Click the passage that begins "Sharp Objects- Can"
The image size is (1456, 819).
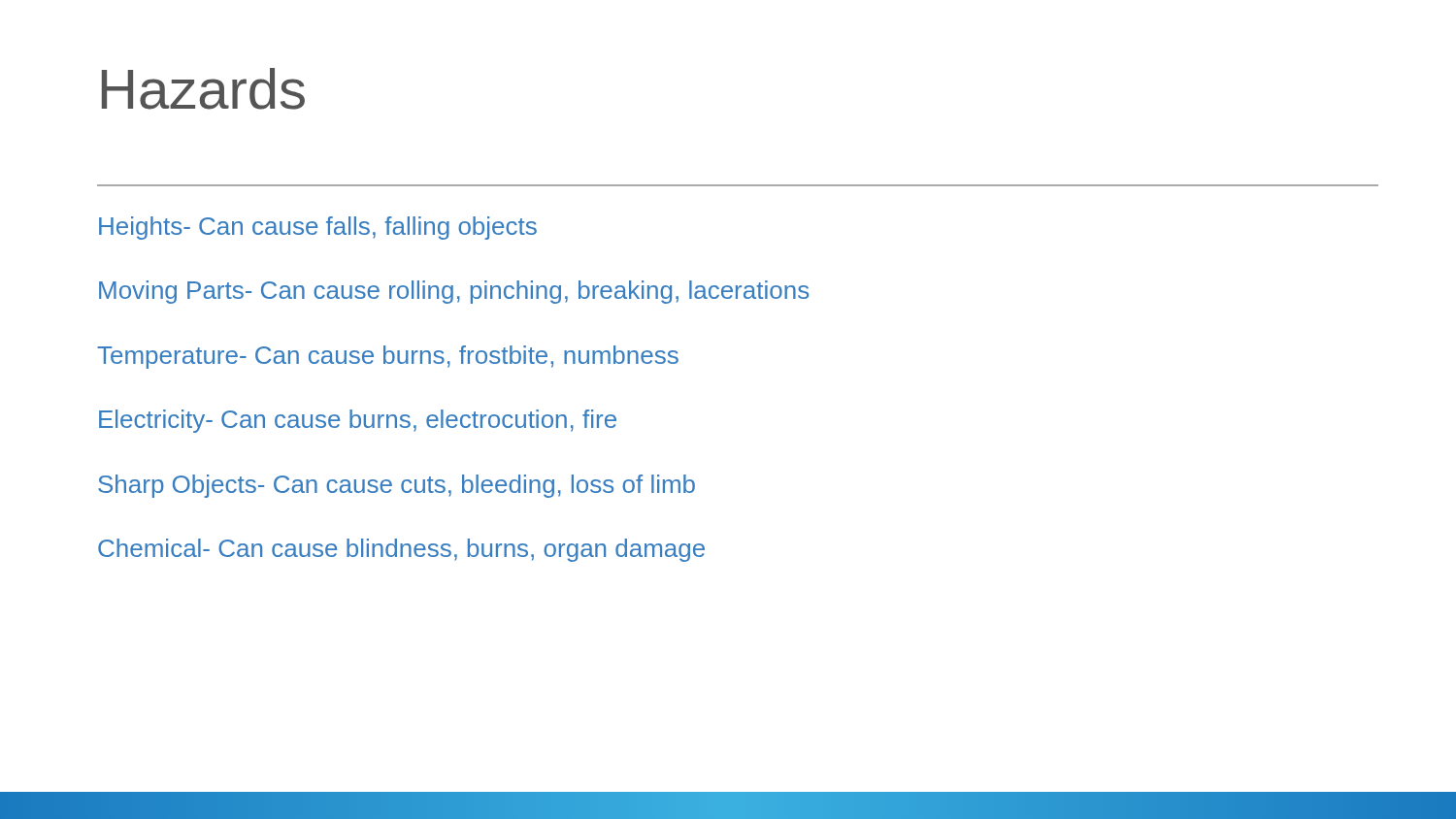(397, 484)
